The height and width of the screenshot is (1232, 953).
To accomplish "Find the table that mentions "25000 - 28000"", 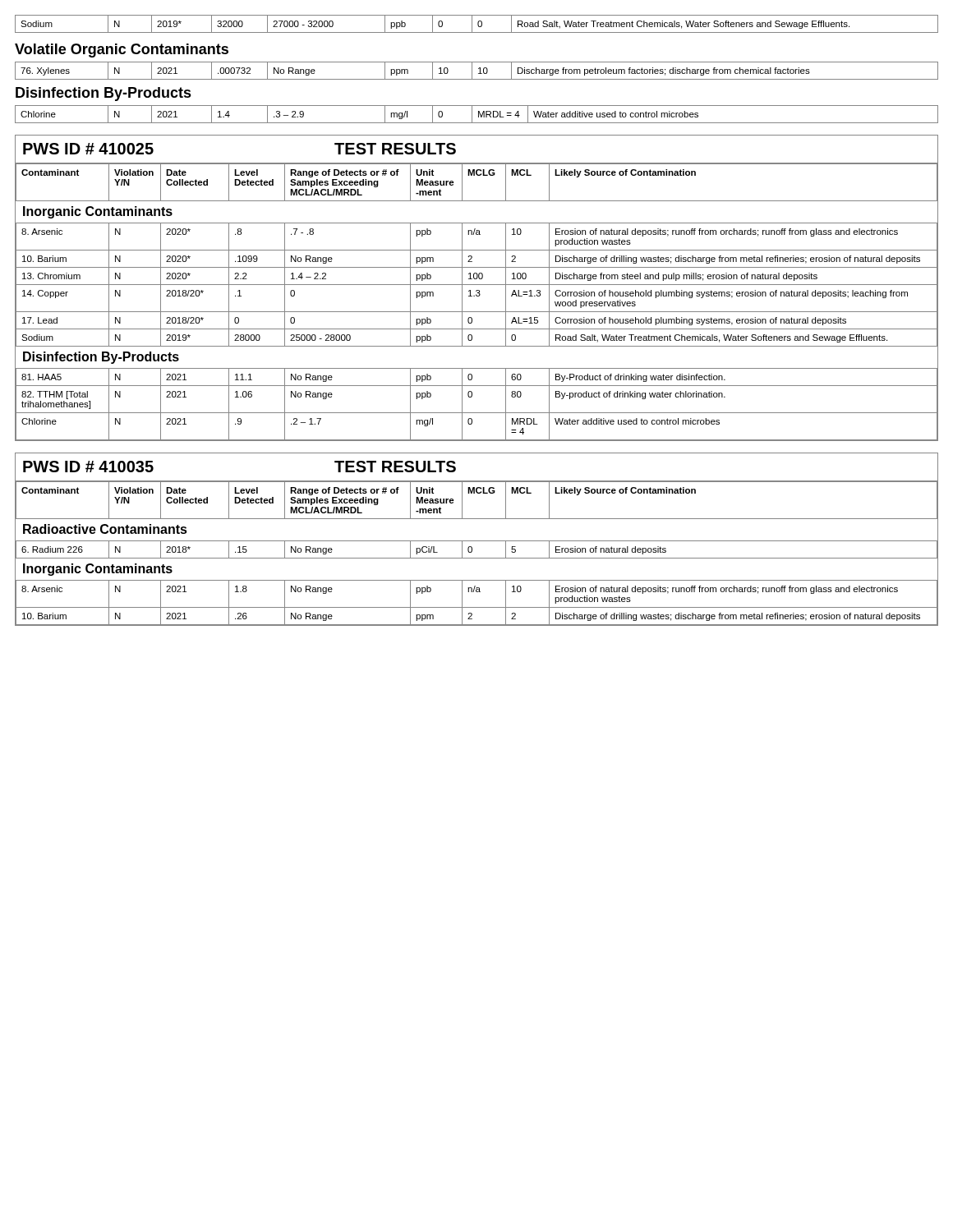I will [x=476, y=285].
